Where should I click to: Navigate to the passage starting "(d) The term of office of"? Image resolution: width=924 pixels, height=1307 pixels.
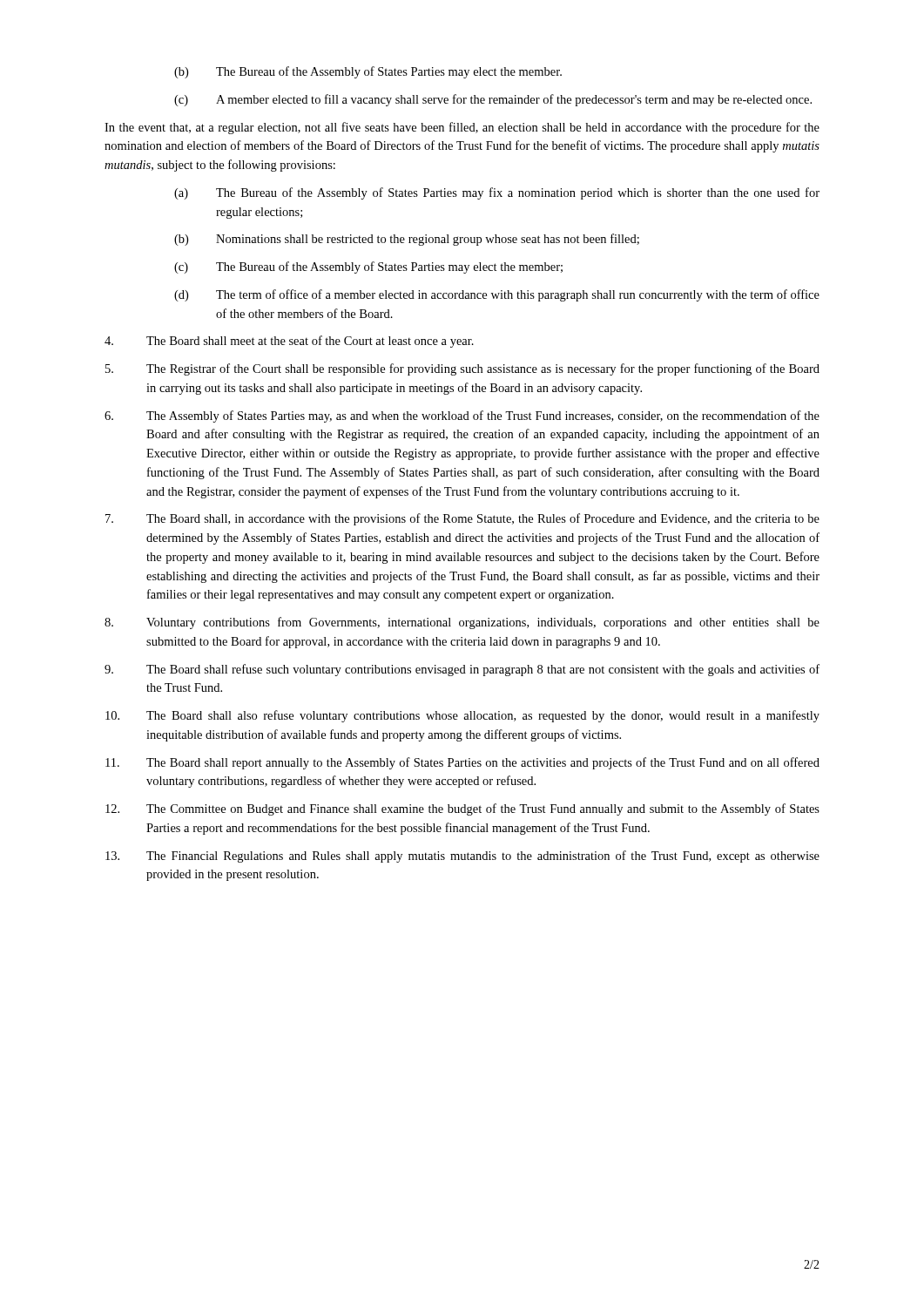497,305
